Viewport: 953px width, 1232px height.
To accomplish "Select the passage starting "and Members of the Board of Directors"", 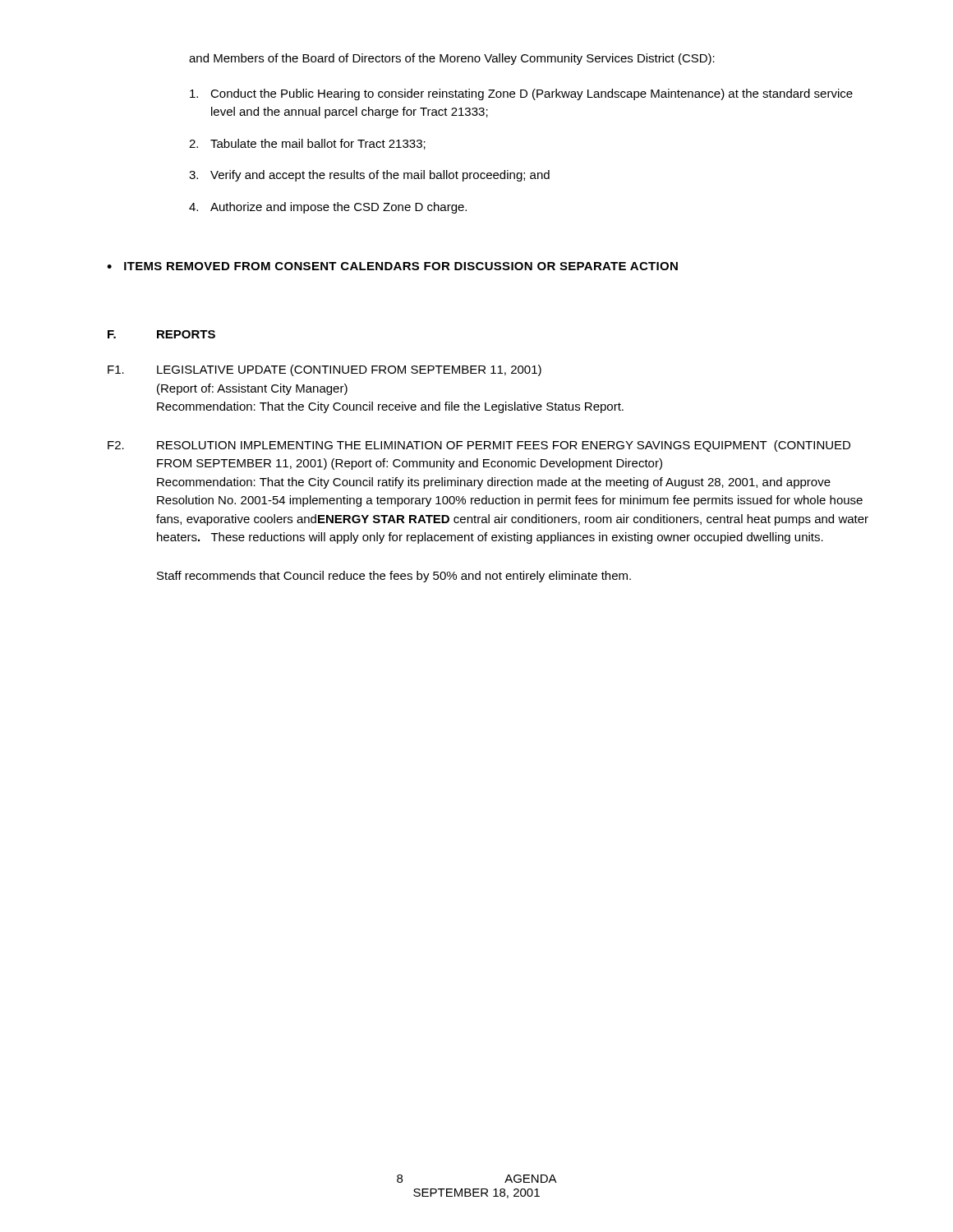I will [452, 58].
